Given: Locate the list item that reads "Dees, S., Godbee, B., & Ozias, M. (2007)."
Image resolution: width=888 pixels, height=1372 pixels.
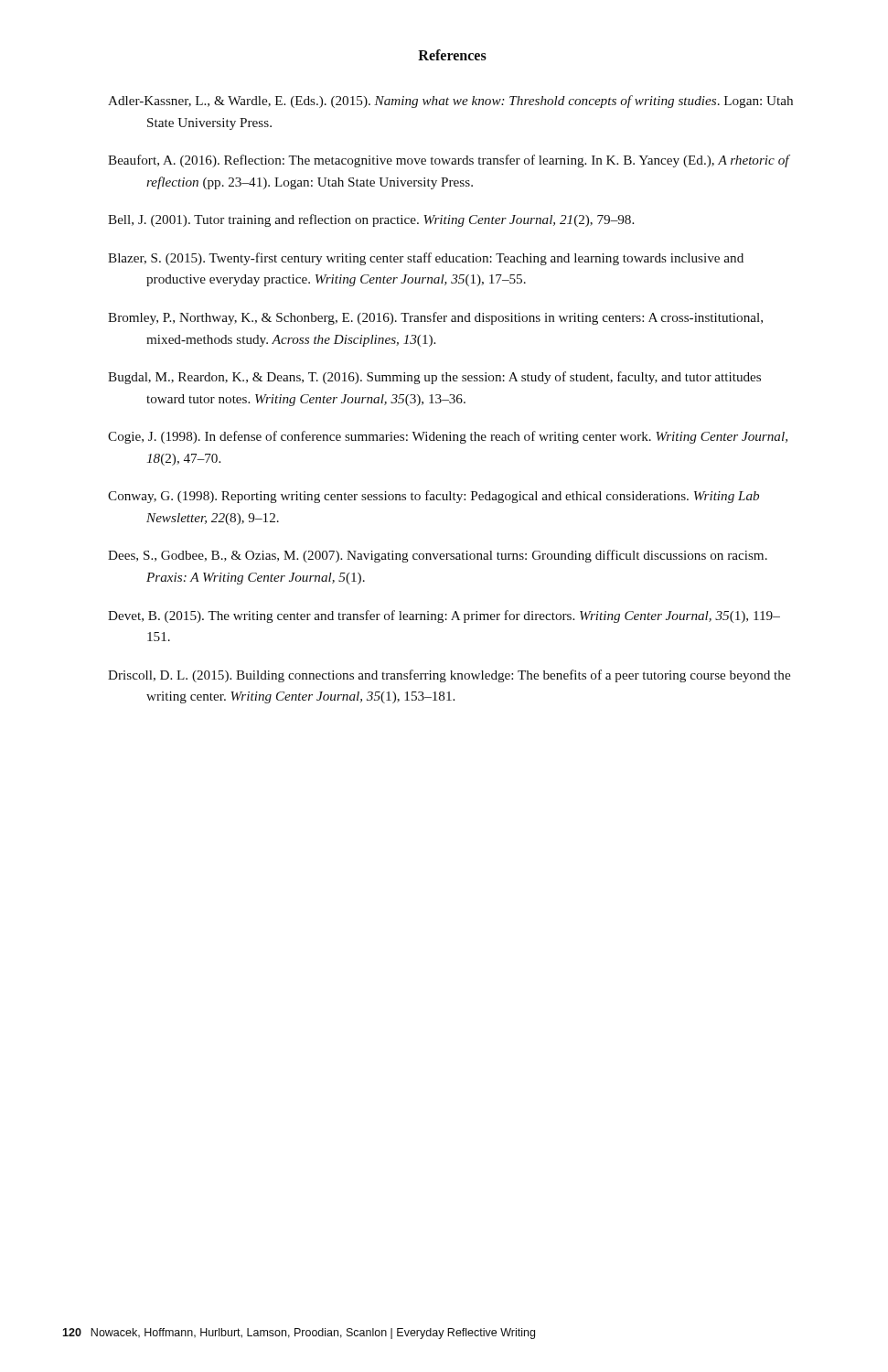Looking at the screenshot, I should (x=438, y=566).
